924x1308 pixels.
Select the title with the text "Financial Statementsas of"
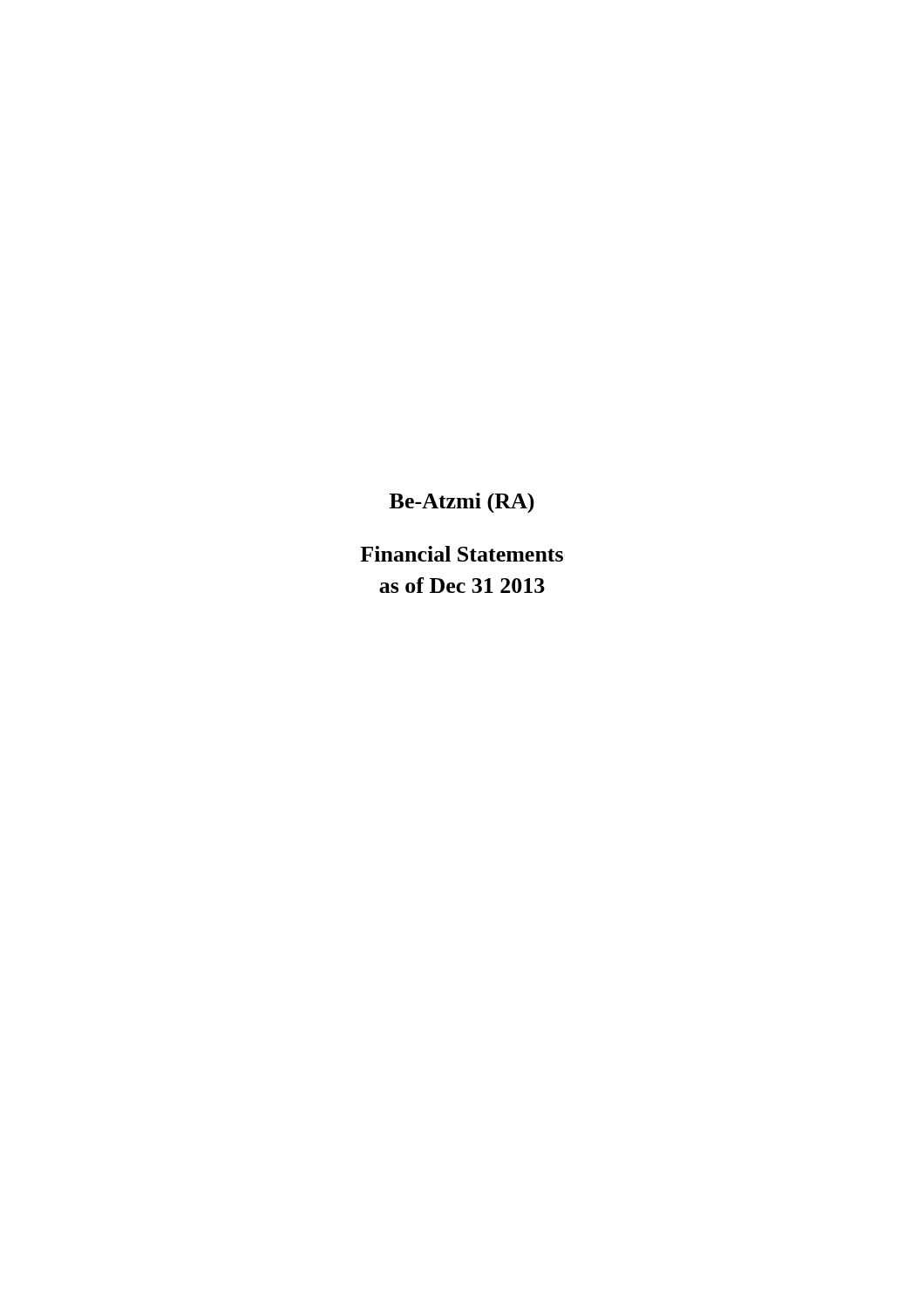pos(462,570)
